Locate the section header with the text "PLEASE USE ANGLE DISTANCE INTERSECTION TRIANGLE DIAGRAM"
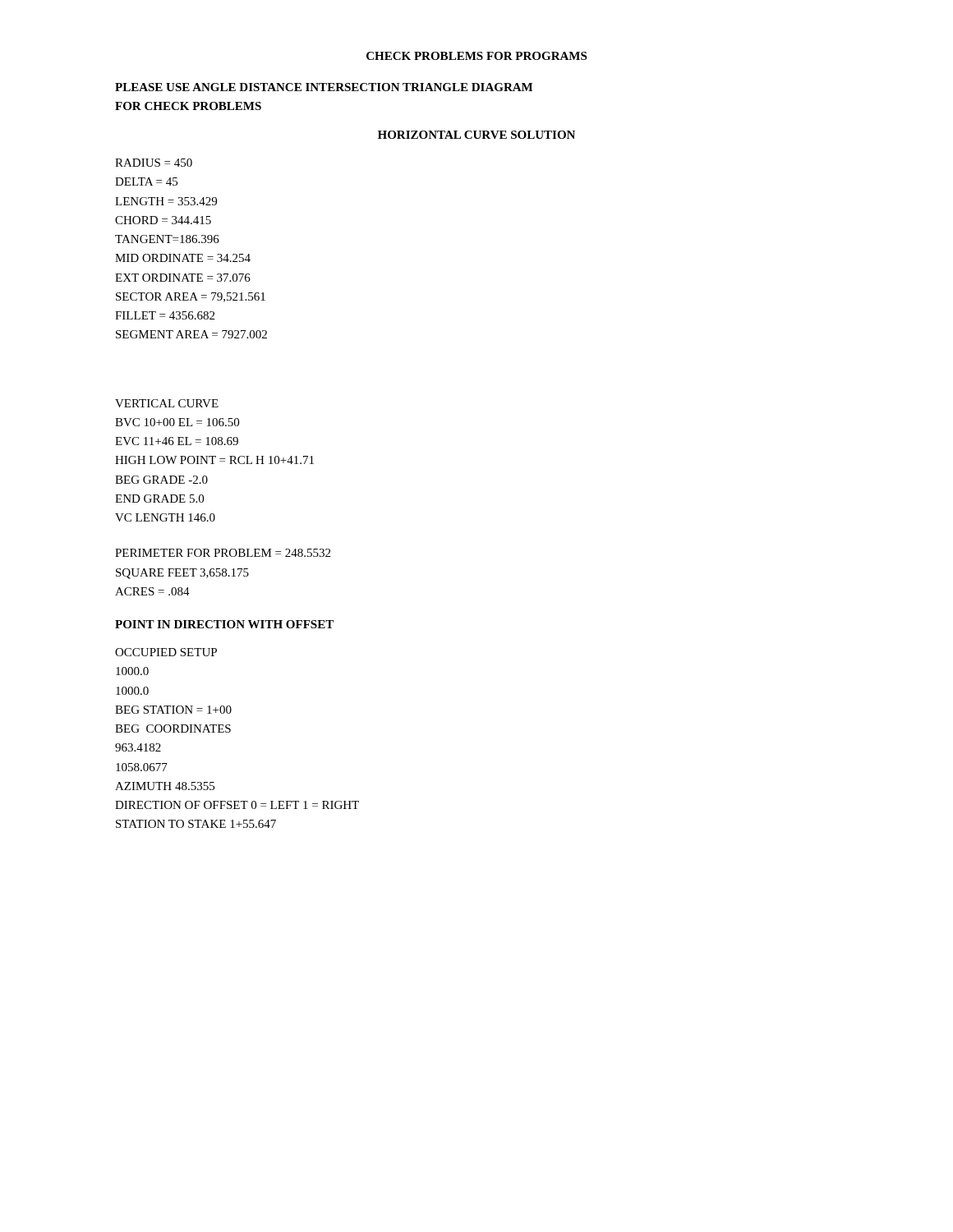Image resolution: width=953 pixels, height=1232 pixels. 324,96
